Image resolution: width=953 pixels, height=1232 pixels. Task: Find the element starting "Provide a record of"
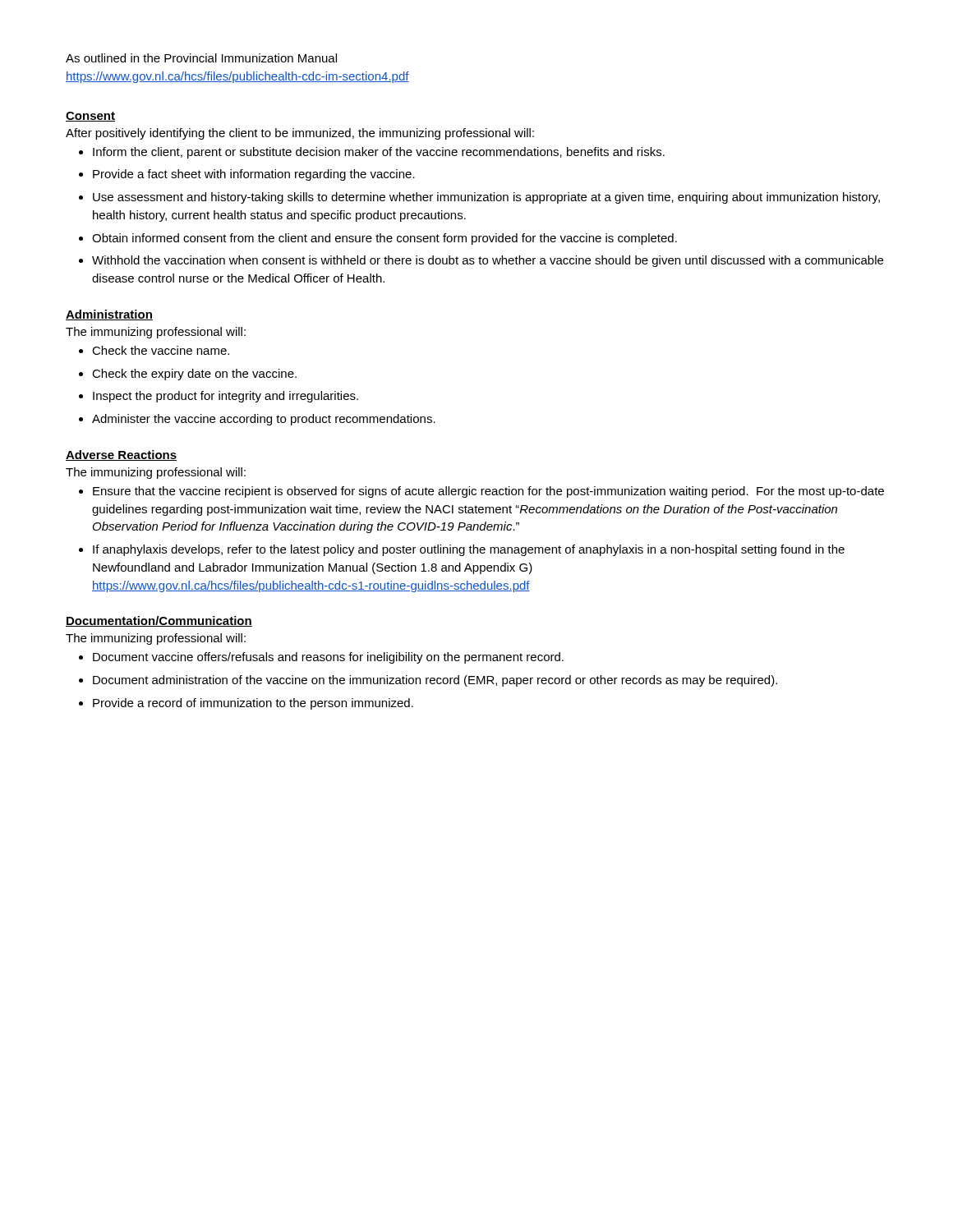tap(253, 702)
